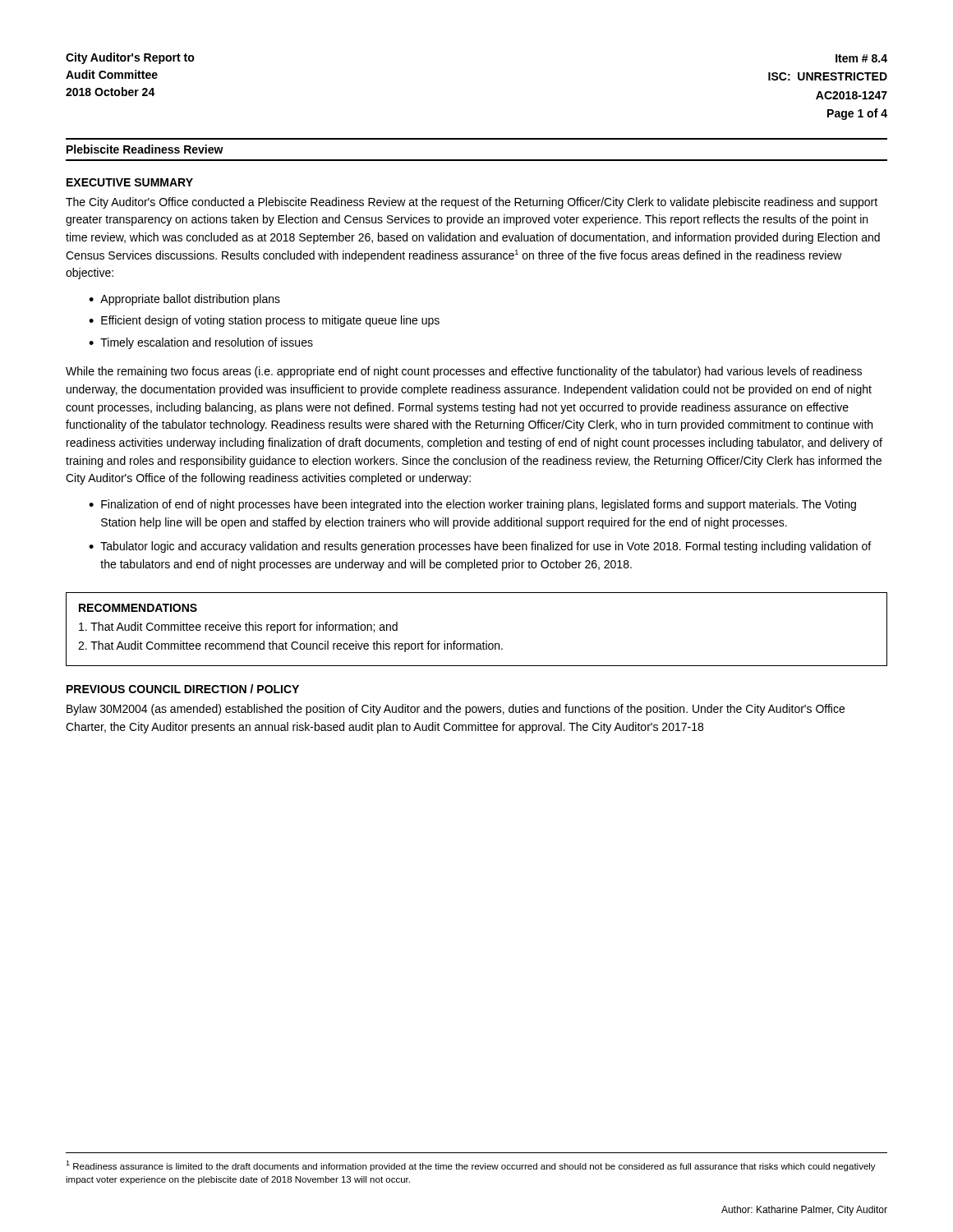953x1232 pixels.
Task: Locate the block starting "• Tabulator logic and"
Action: tap(488, 556)
